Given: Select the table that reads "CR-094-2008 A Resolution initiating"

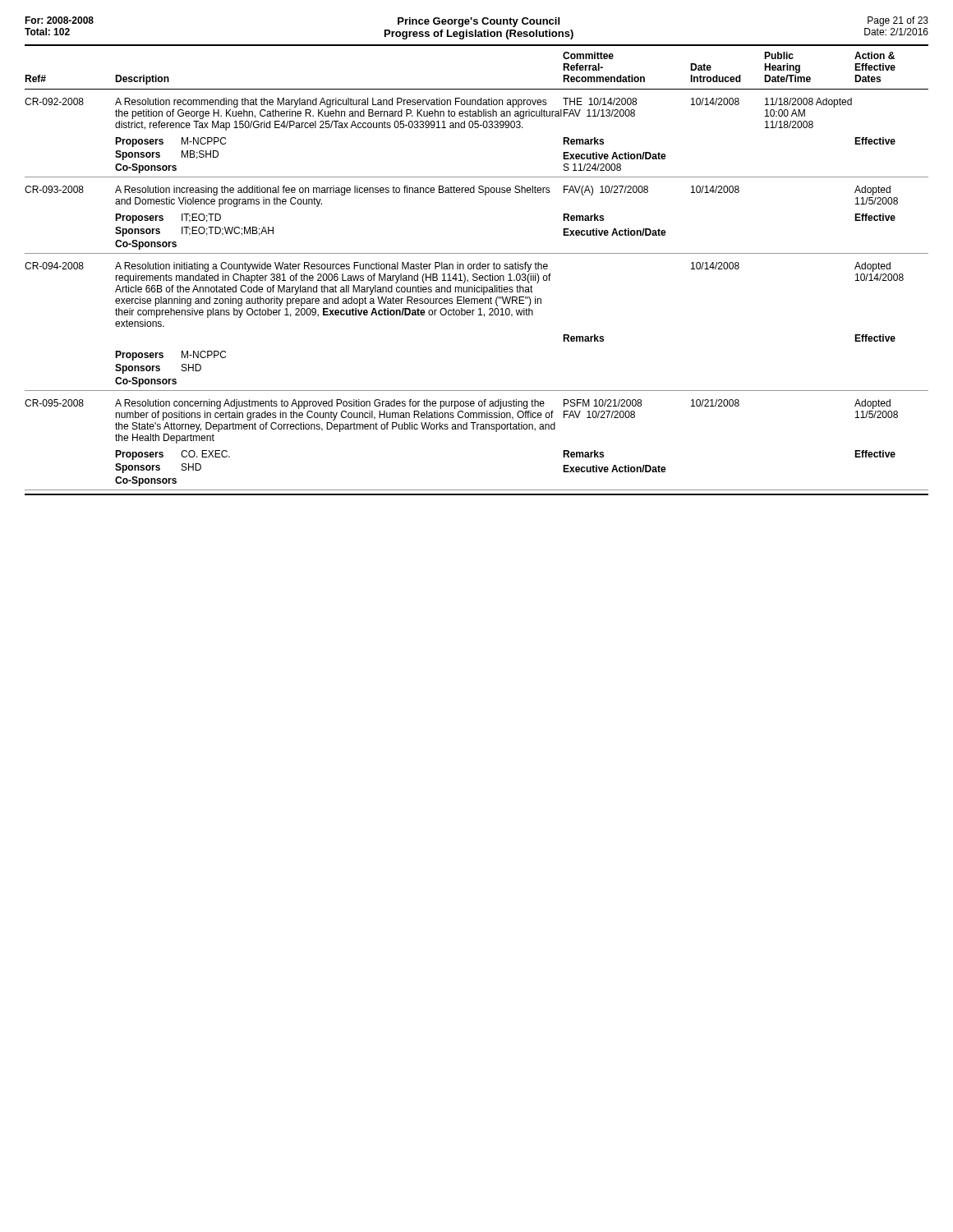Looking at the screenshot, I should (x=476, y=322).
